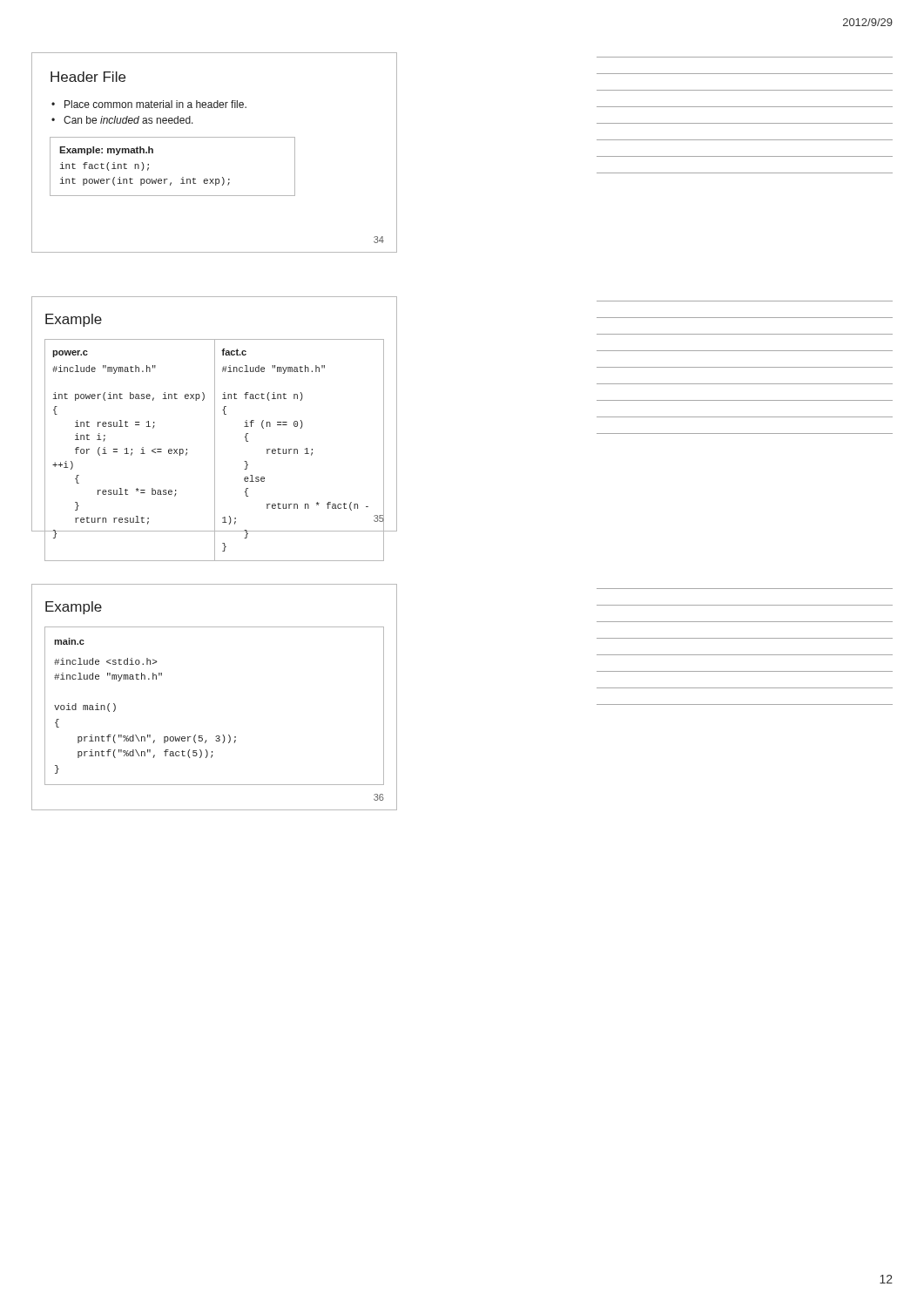Click on the section header that reads "Header File Place common material in a"
Viewport: 924px width, 1307px height.
[88, 77]
